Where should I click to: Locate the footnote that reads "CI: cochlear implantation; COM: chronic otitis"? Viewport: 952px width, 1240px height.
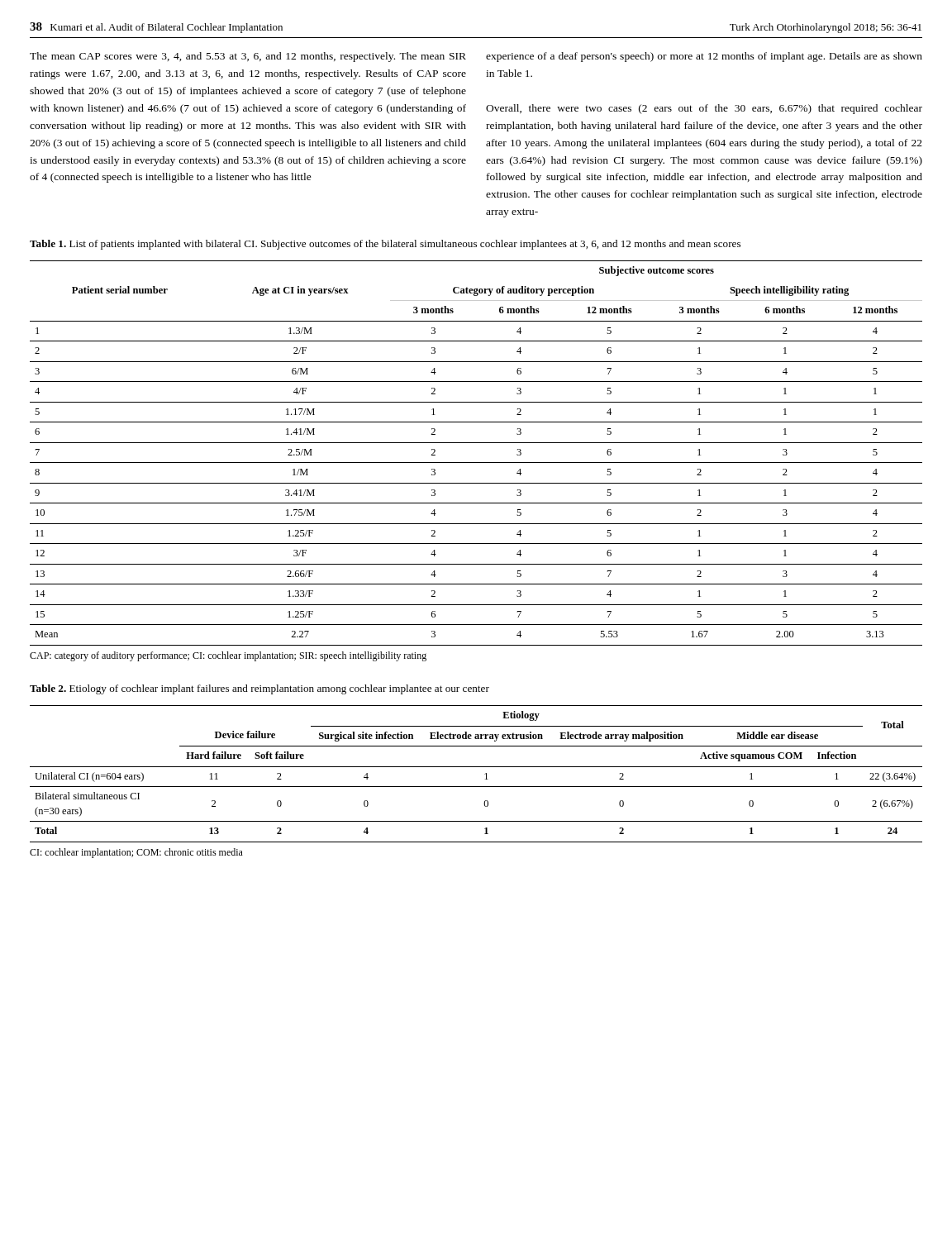coord(136,852)
